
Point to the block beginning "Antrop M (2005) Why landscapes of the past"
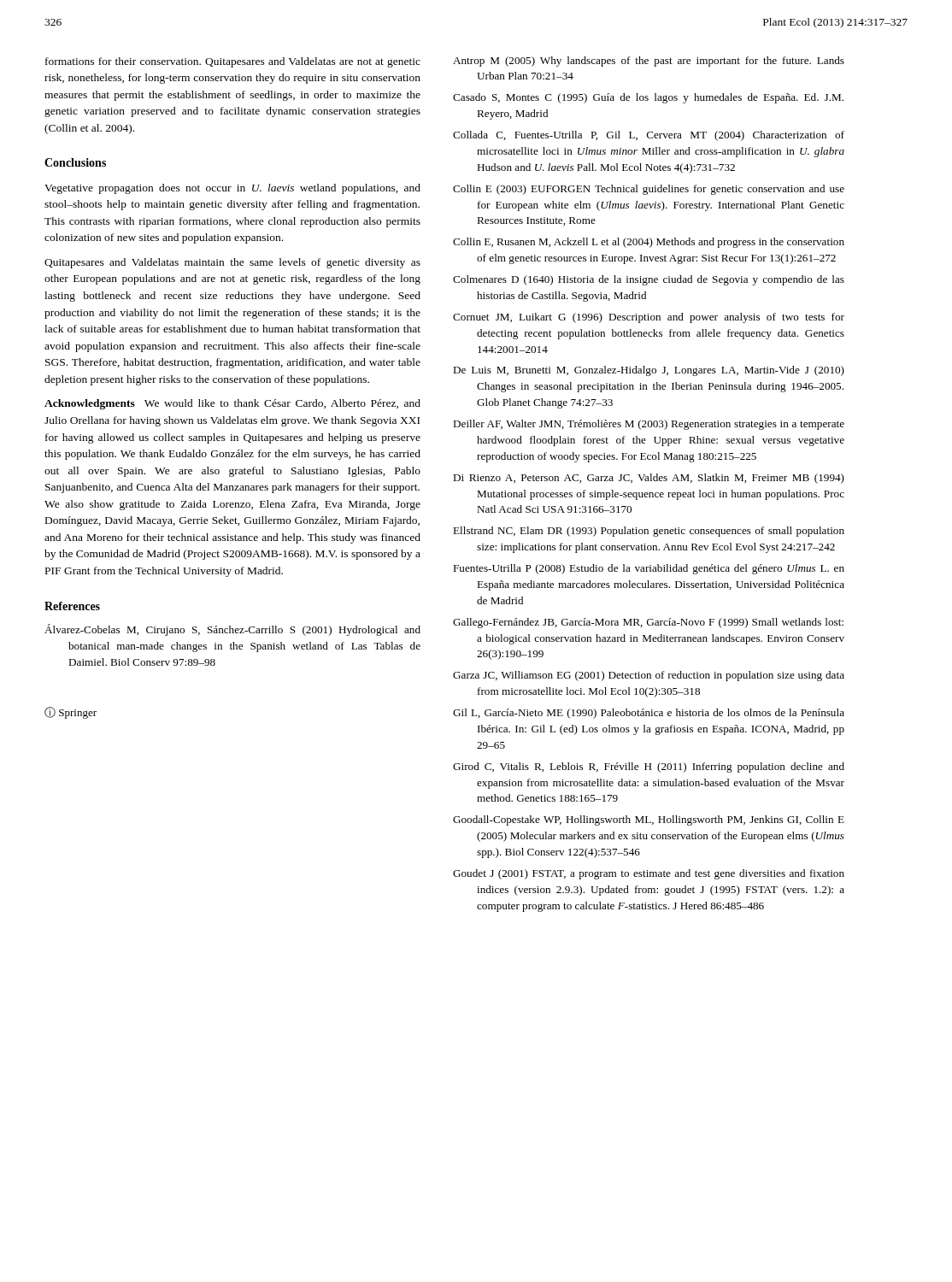pos(649,68)
